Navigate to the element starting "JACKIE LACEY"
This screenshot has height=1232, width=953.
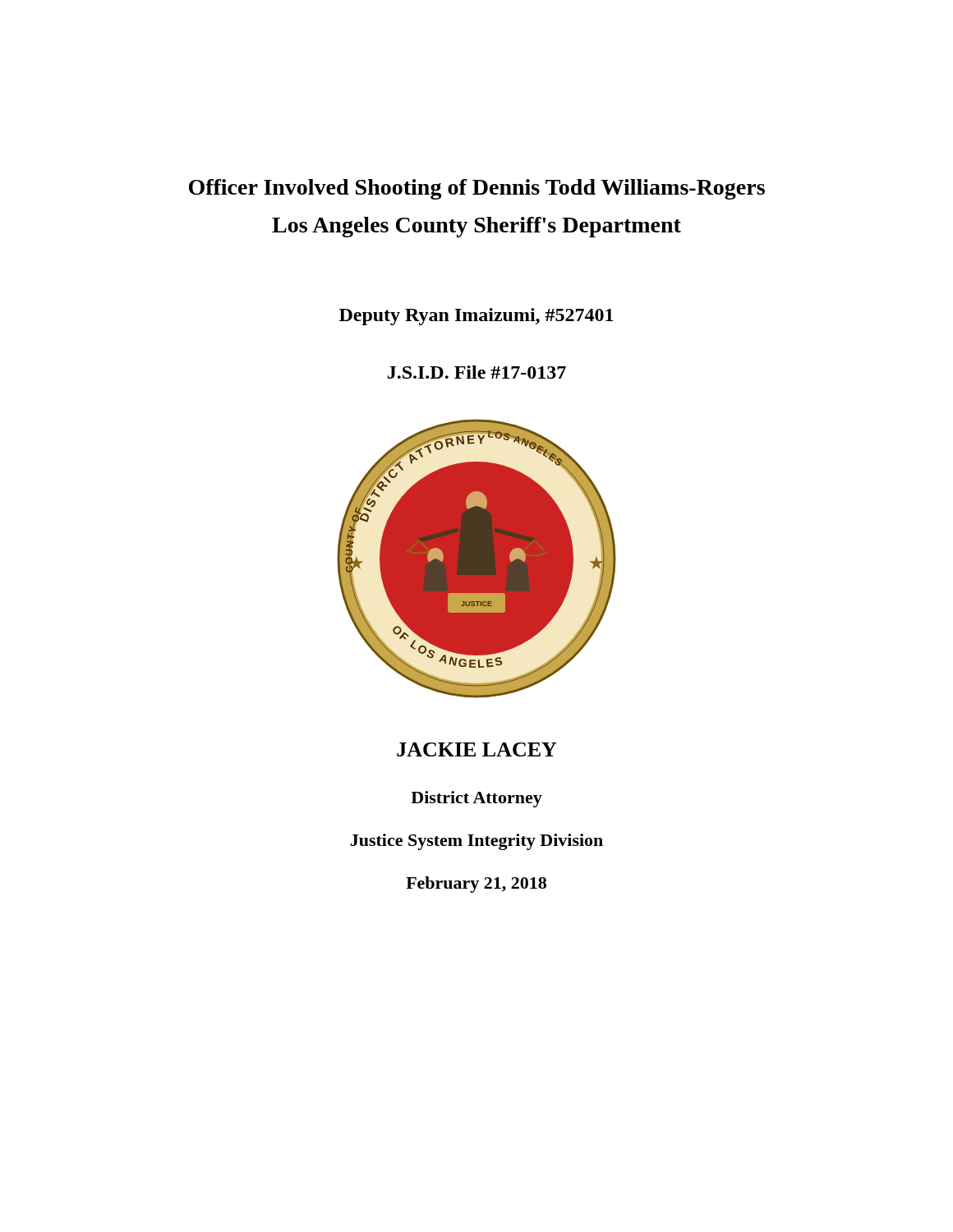pos(476,750)
